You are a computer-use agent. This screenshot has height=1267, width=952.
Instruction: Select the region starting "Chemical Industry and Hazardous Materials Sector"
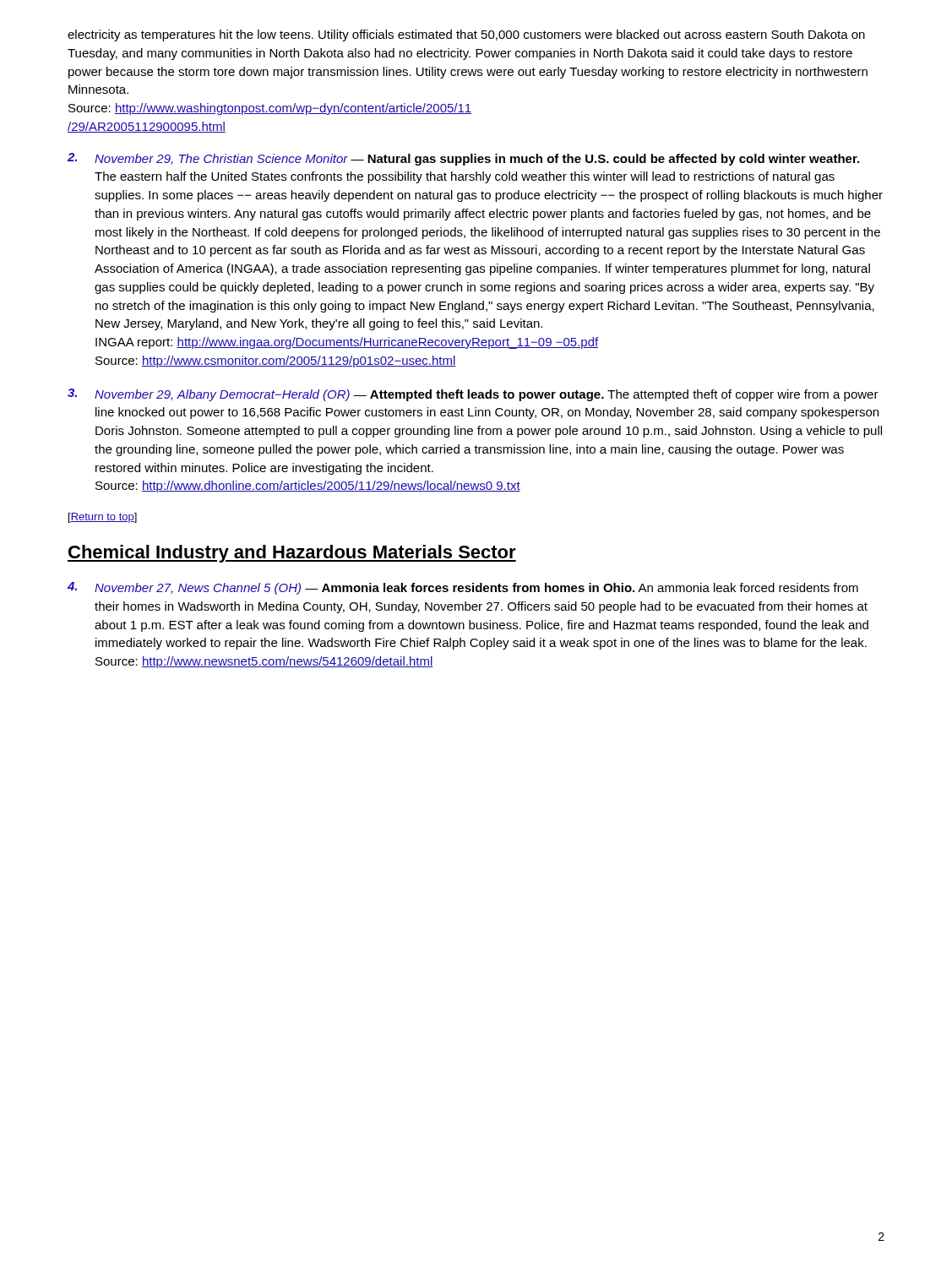[292, 552]
